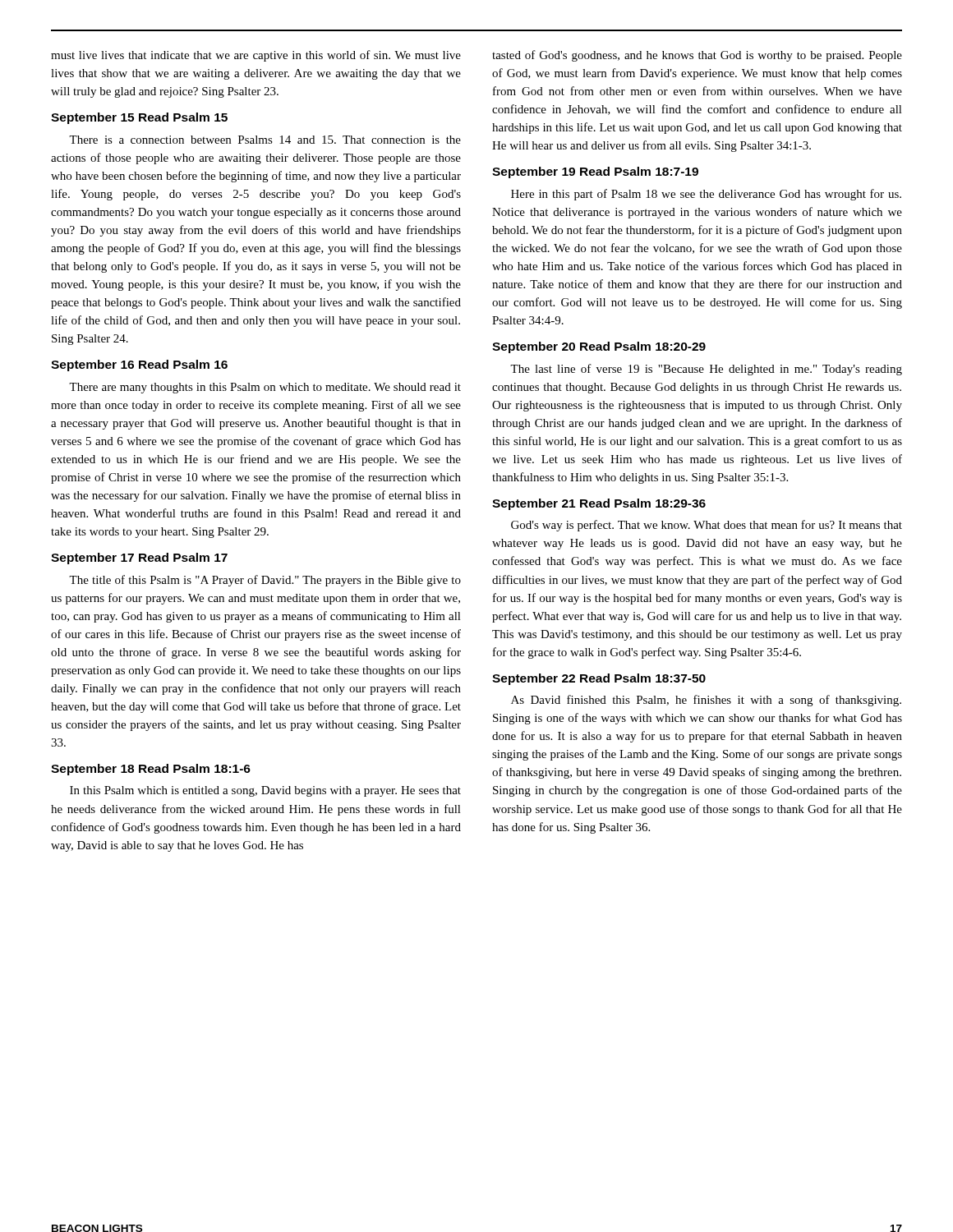953x1232 pixels.
Task: Locate the block starting "September 20 Read Psalm 18:20-29"
Action: tap(599, 346)
